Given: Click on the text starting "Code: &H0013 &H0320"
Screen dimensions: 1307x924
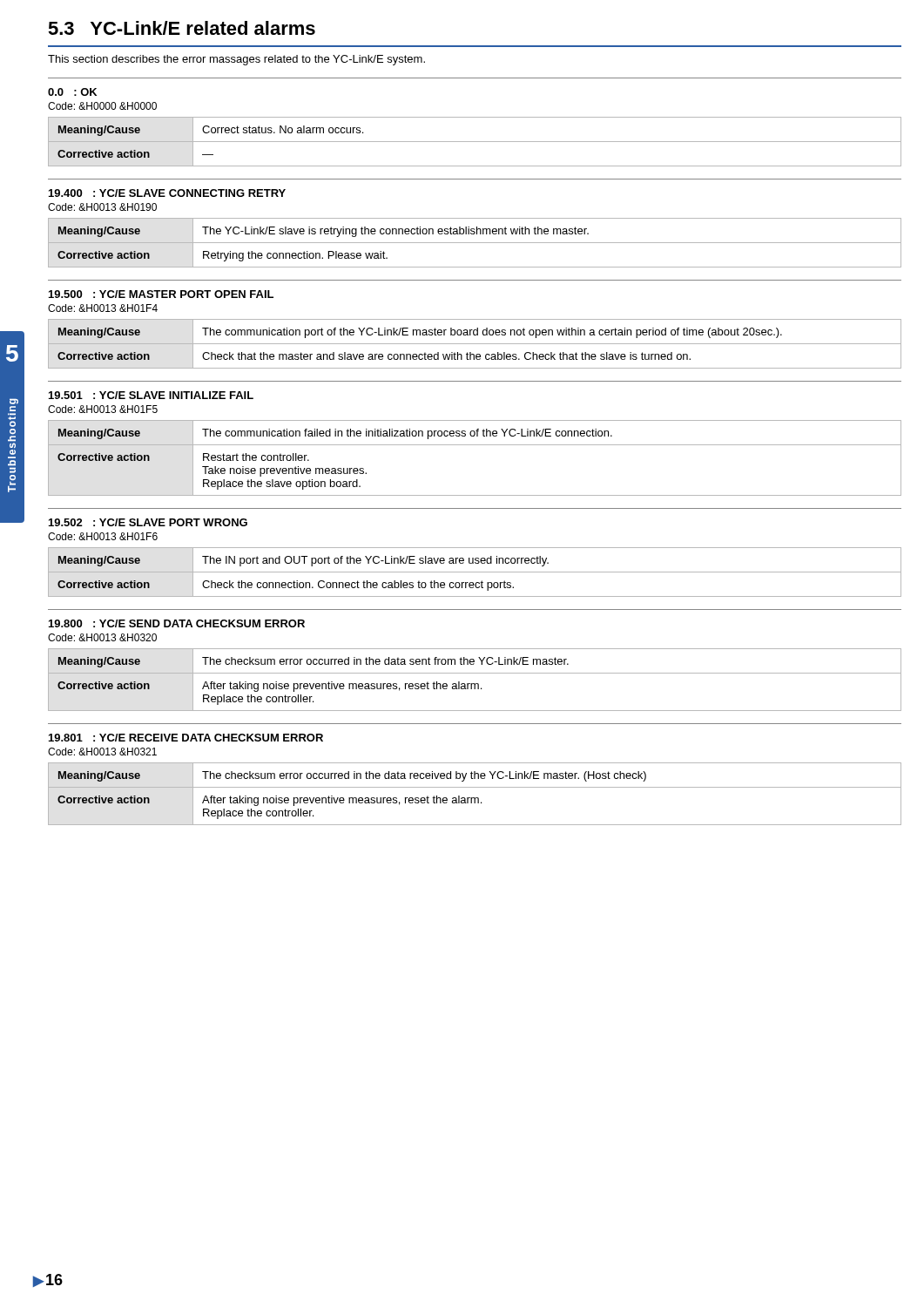Looking at the screenshot, I should (x=102, y=638).
